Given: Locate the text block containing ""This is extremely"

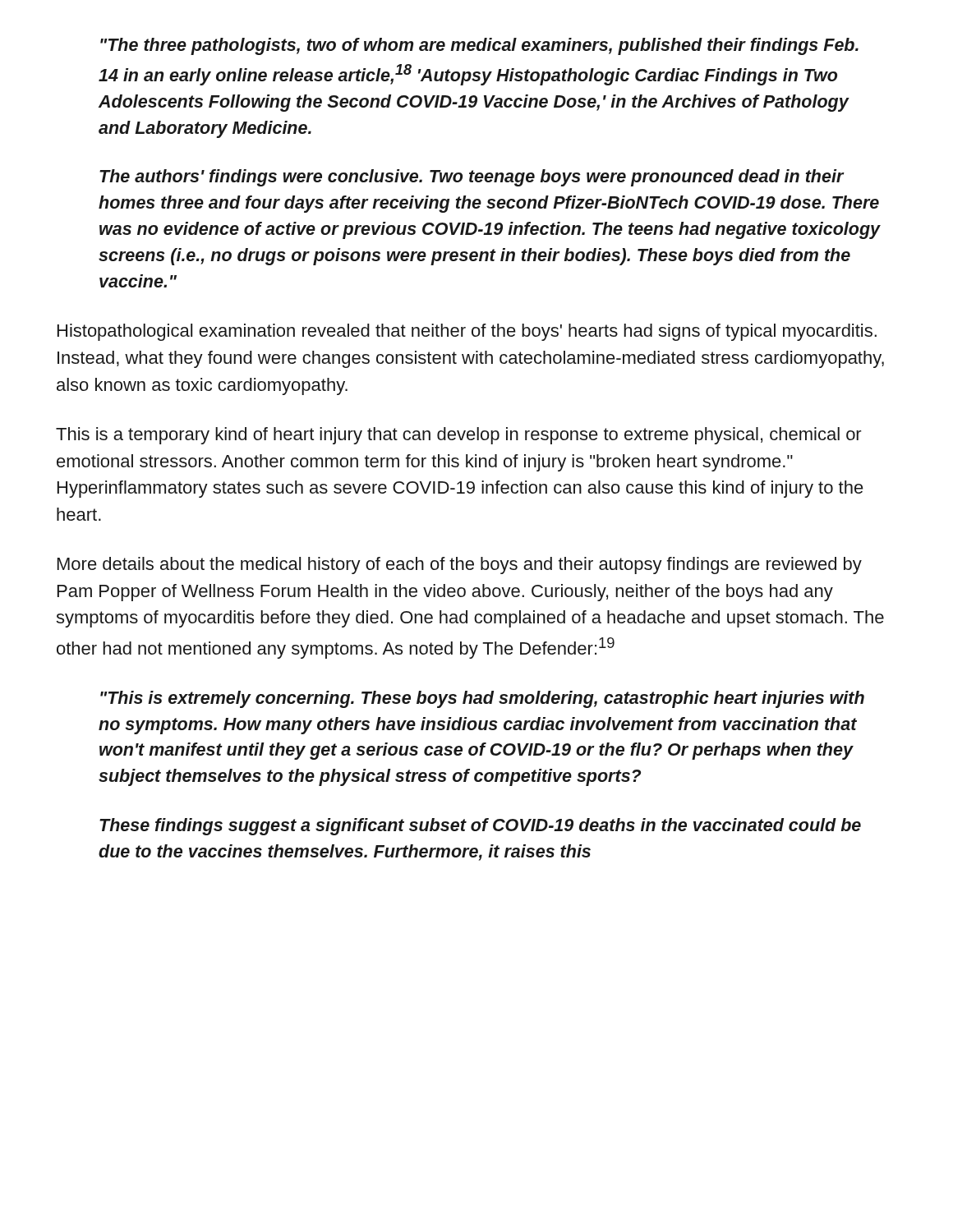Looking at the screenshot, I should [482, 737].
